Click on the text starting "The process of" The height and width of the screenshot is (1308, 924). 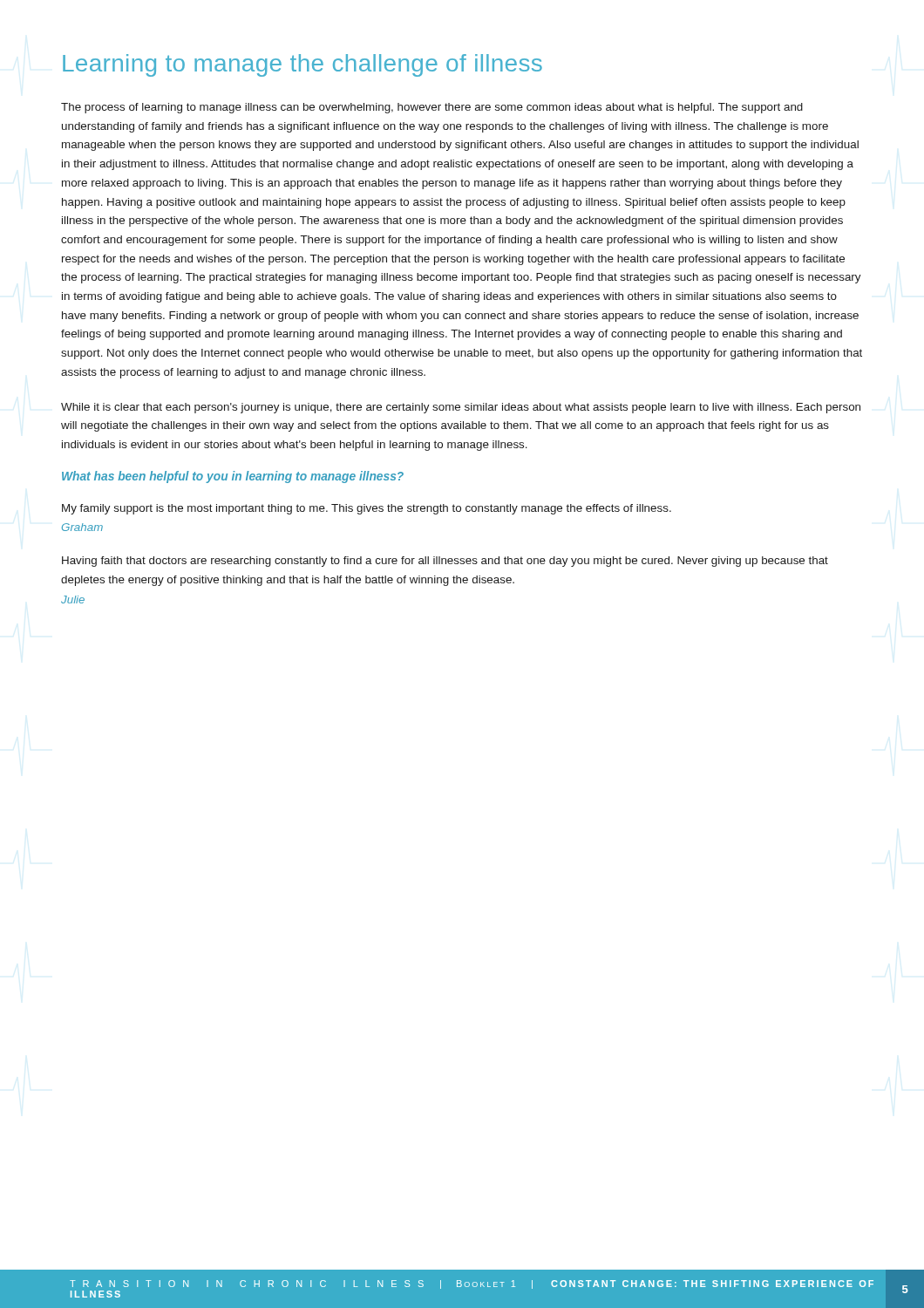pyautogui.click(x=462, y=239)
